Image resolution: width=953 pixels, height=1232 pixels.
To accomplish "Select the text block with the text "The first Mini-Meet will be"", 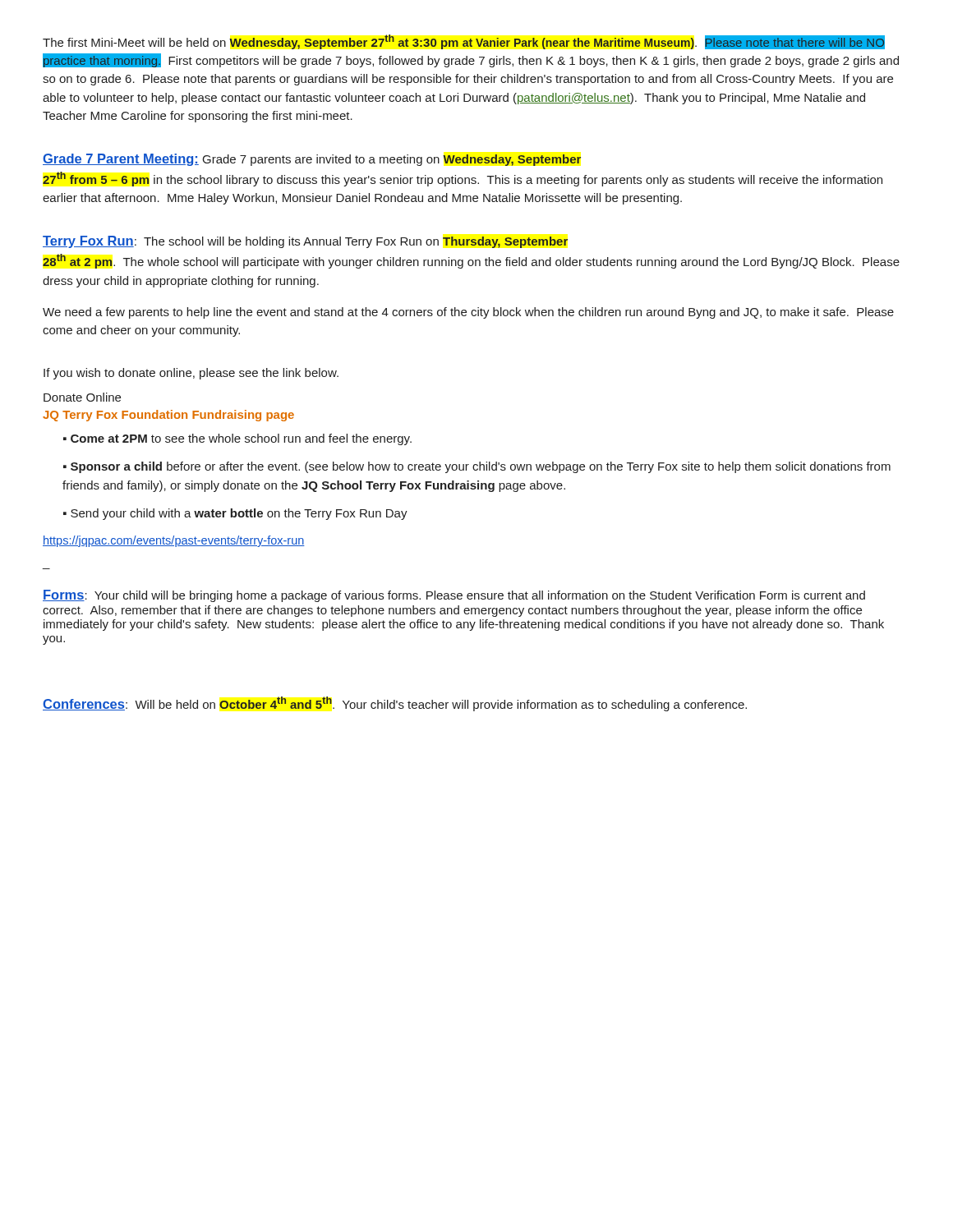I will 471,78.
